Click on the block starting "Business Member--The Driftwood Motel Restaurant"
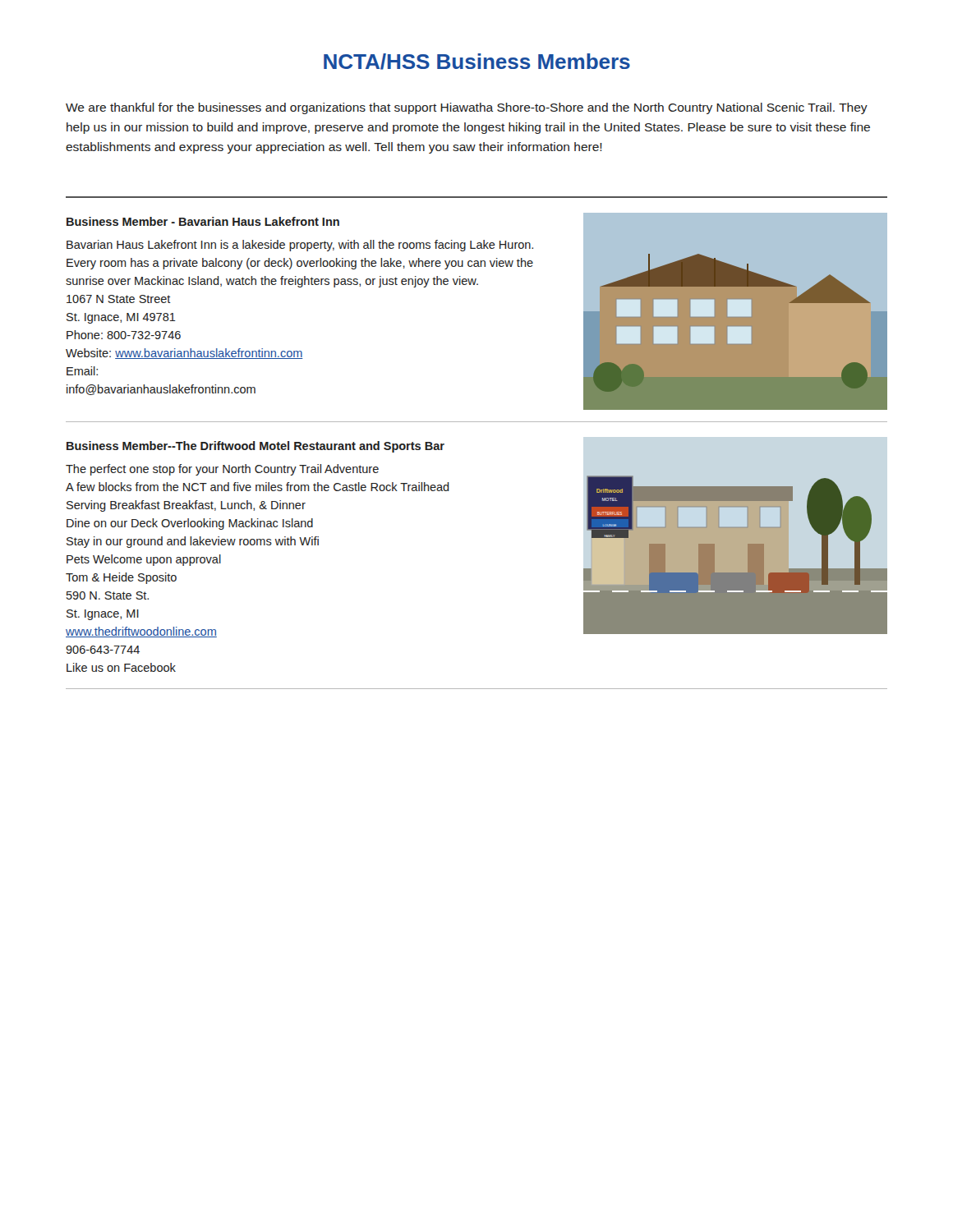953x1232 pixels. point(313,556)
